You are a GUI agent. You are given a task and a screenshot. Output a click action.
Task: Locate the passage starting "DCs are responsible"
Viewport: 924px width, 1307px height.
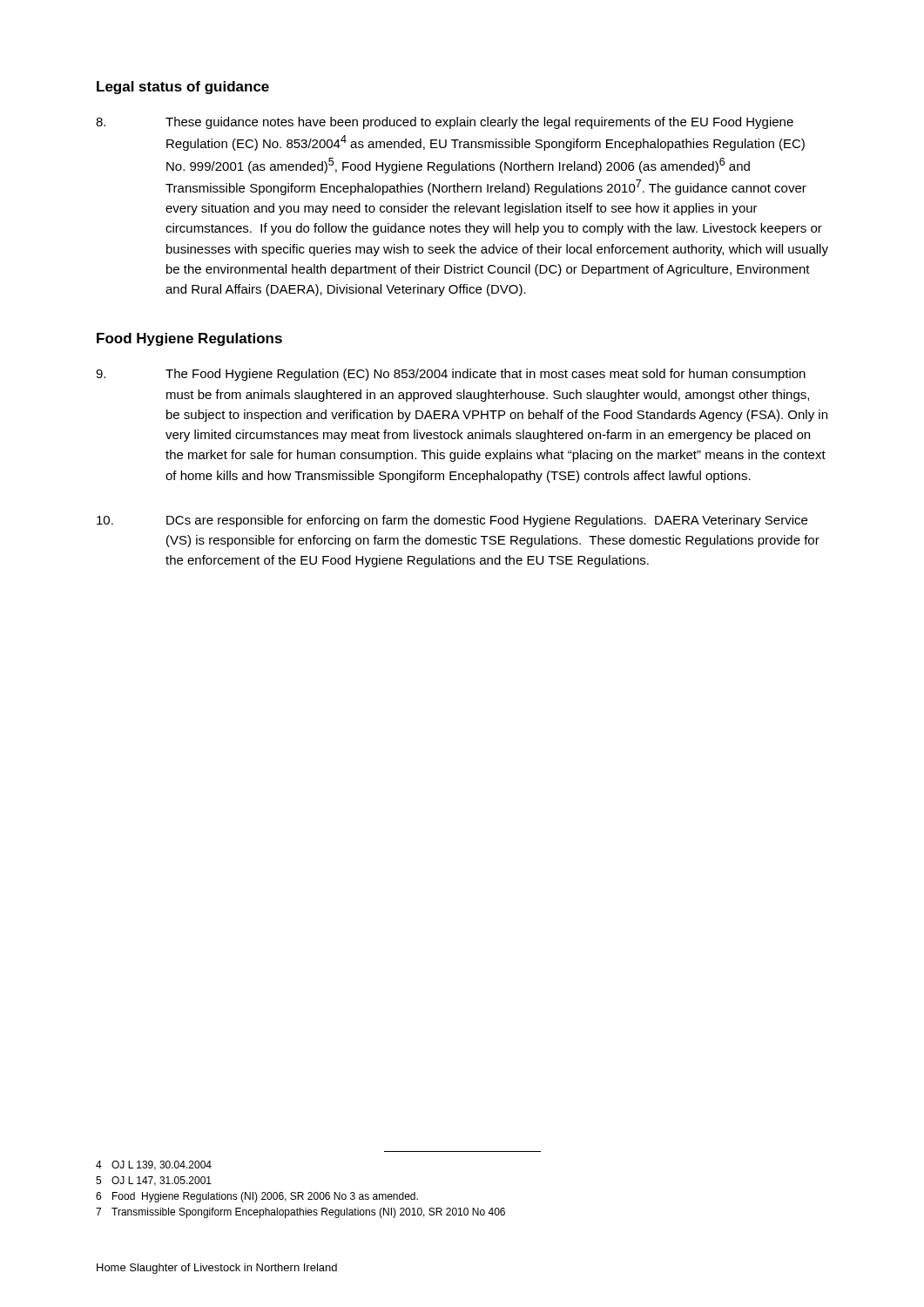coord(462,540)
